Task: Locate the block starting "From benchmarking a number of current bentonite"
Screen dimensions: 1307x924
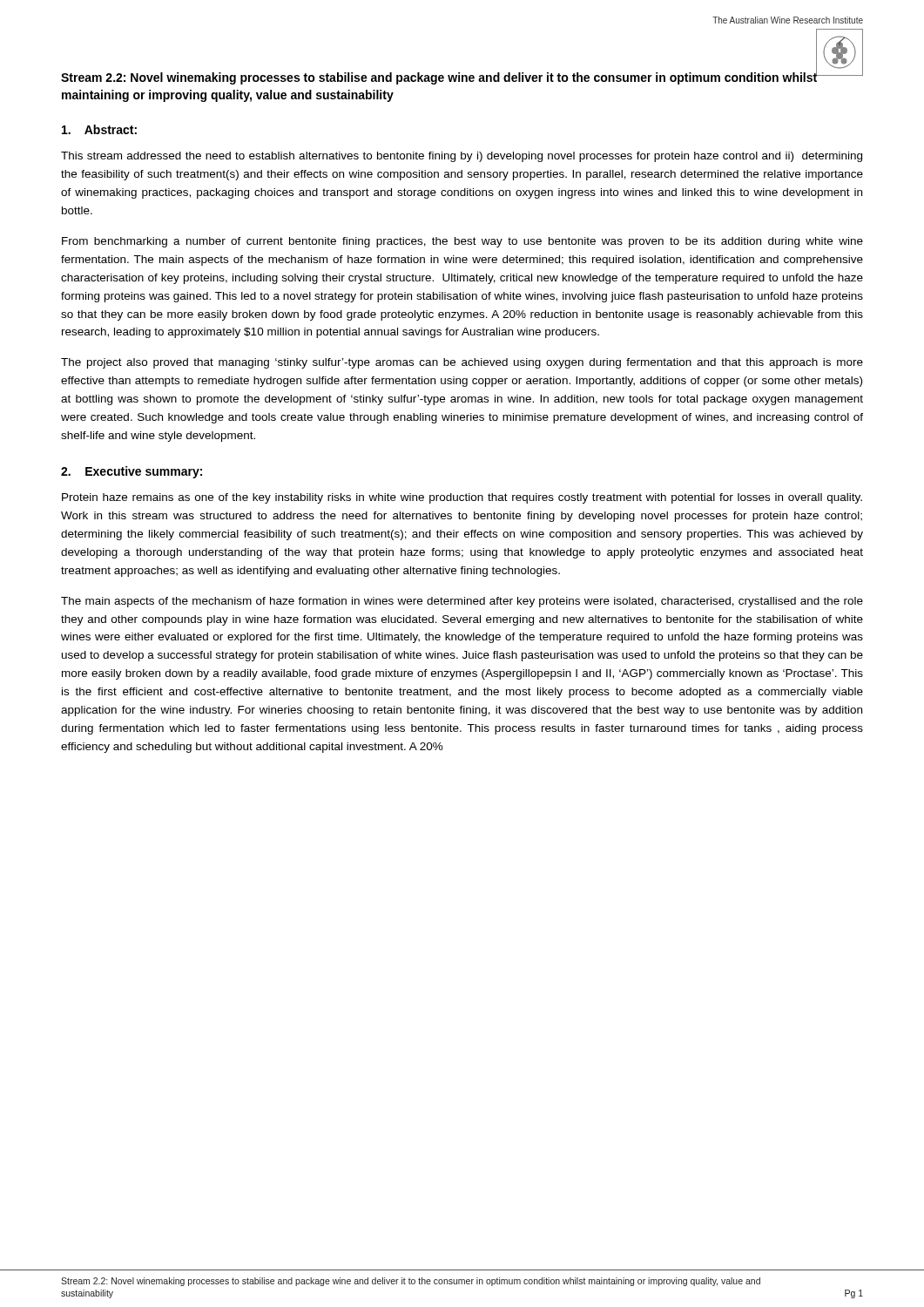Action: [462, 286]
